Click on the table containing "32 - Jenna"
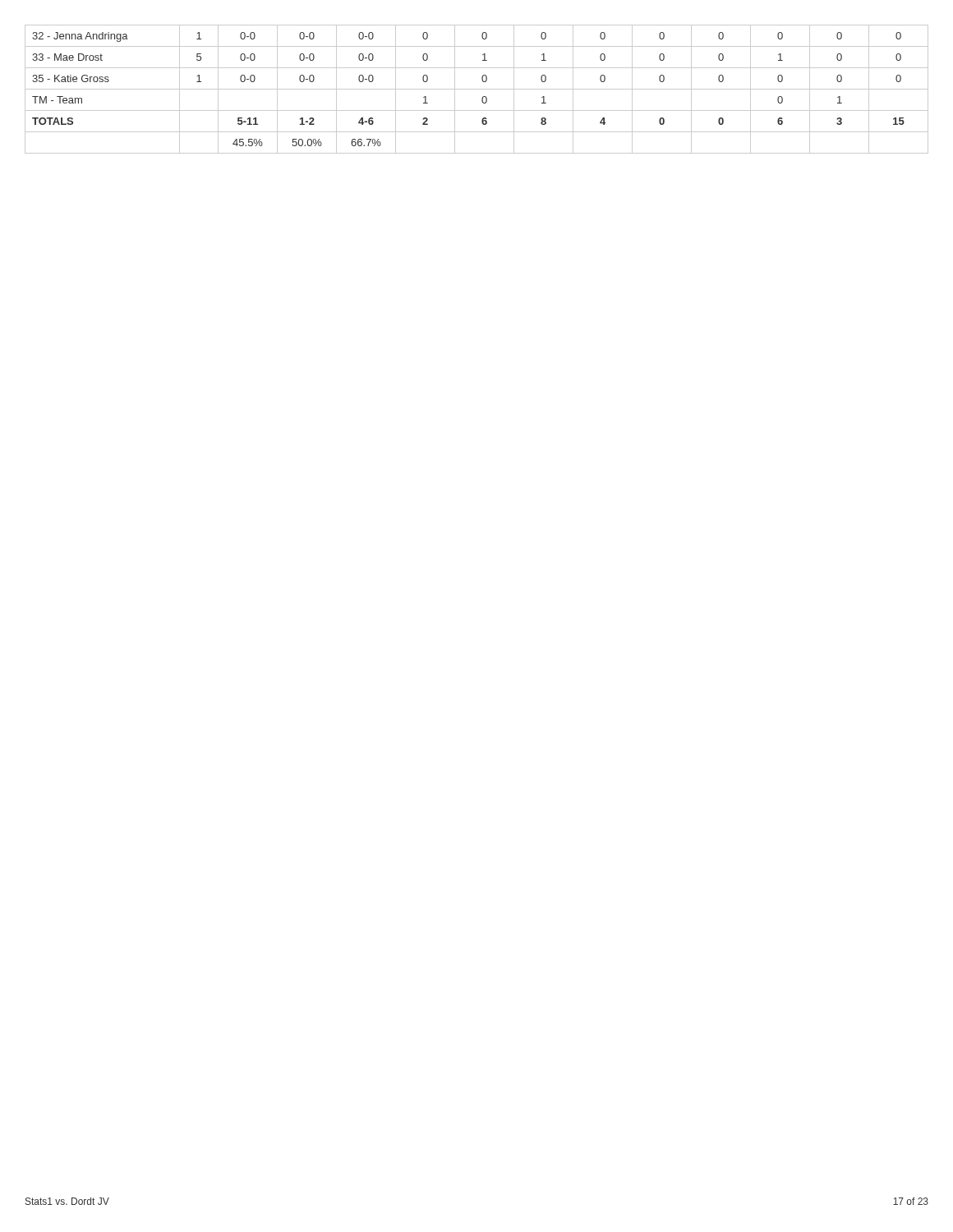Screen dimensions: 1232x953 point(476,89)
